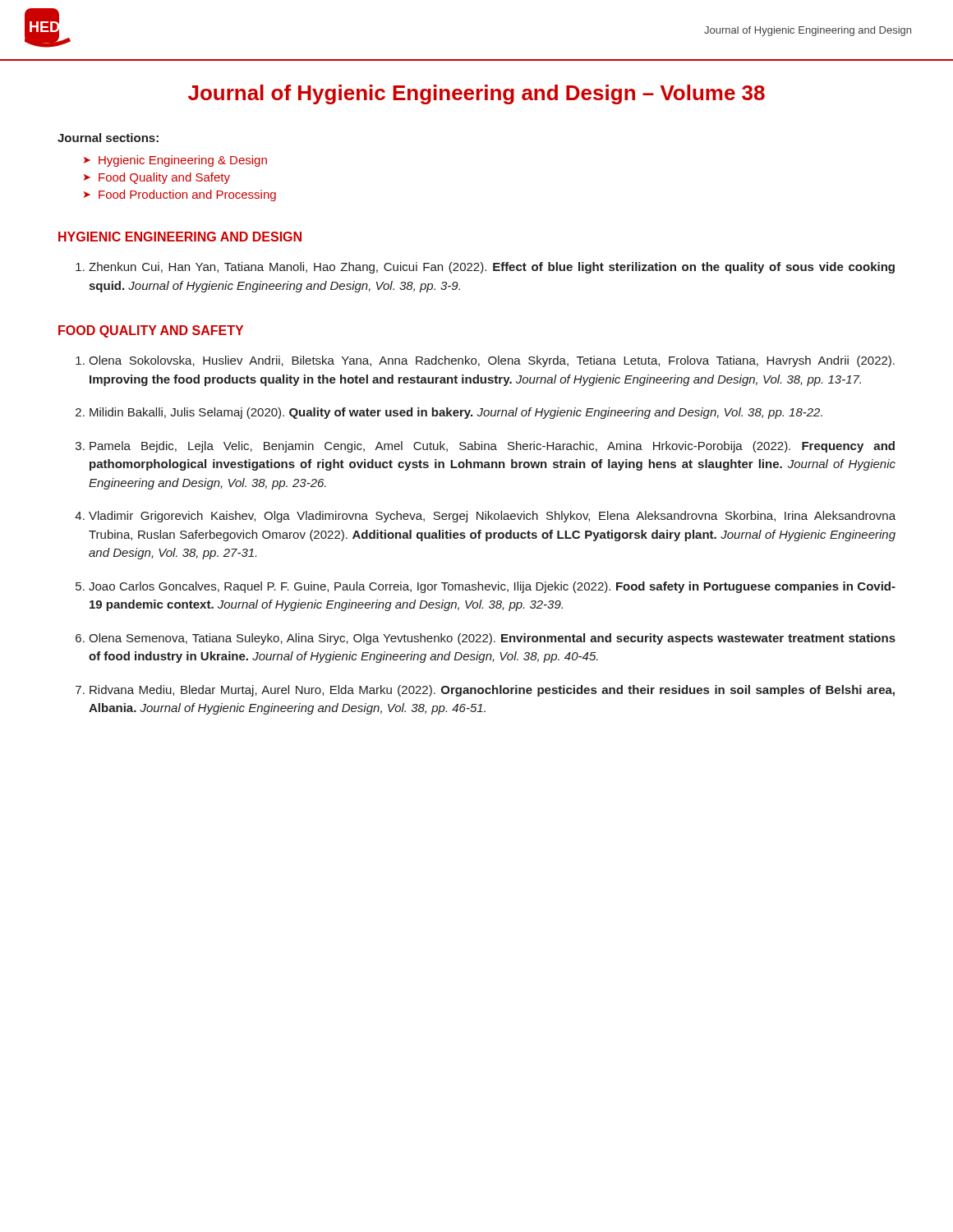Point to the title beginning "Journal of Hygienic Engineering and Design – Volume"

point(476,93)
